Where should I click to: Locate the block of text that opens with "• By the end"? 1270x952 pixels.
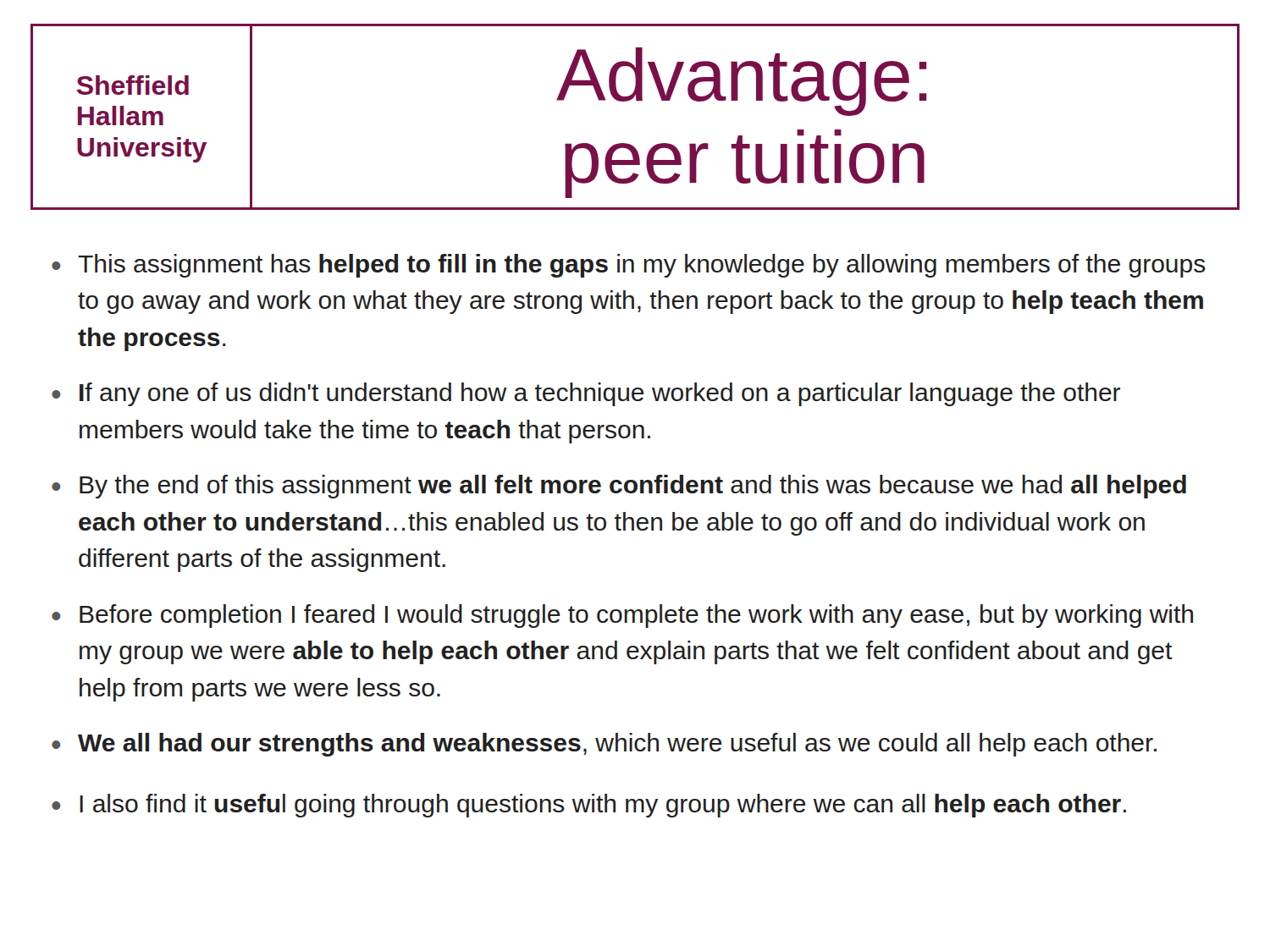pyautogui.click(x=635, y=522)
